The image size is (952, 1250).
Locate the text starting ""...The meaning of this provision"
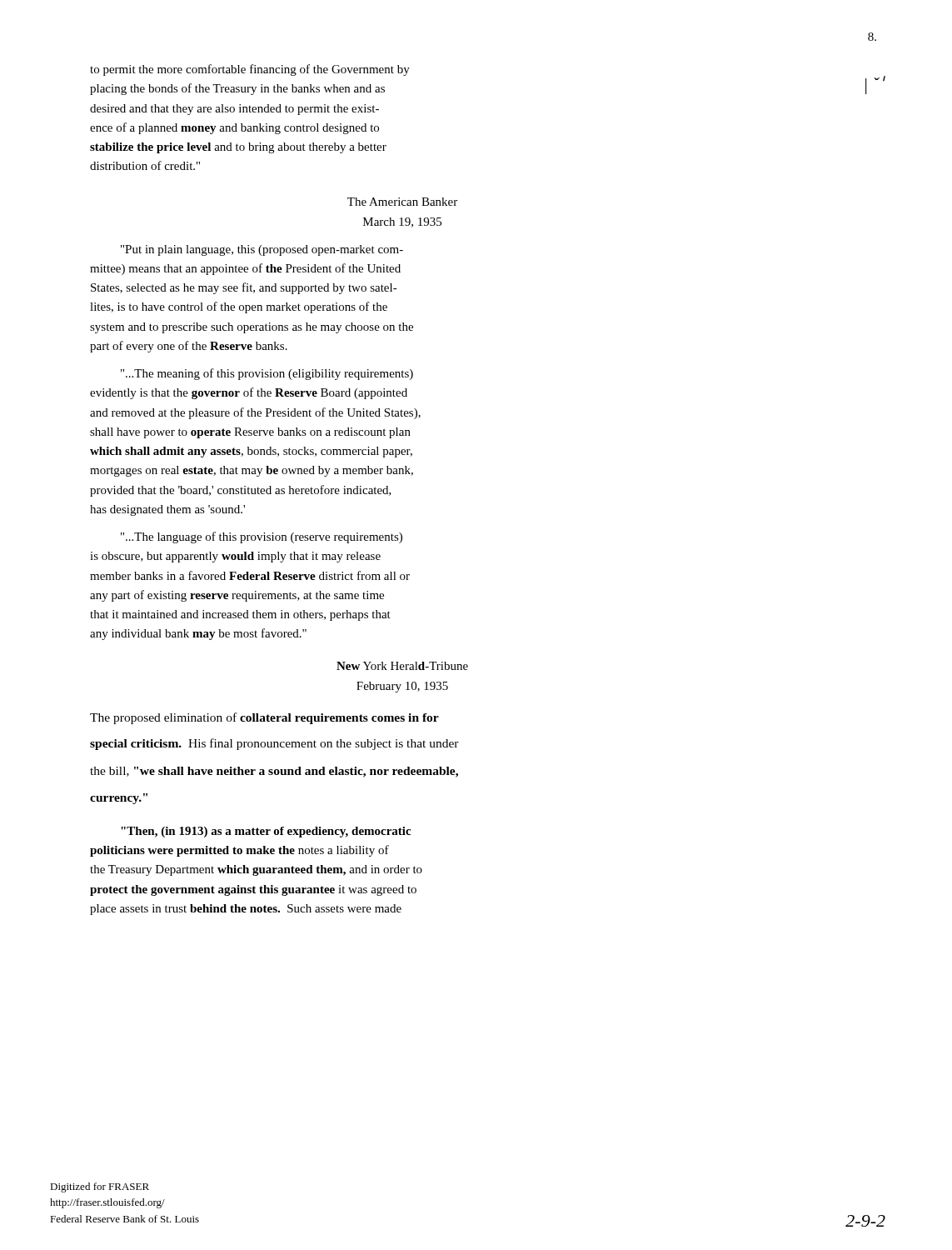tap(255, 441)
